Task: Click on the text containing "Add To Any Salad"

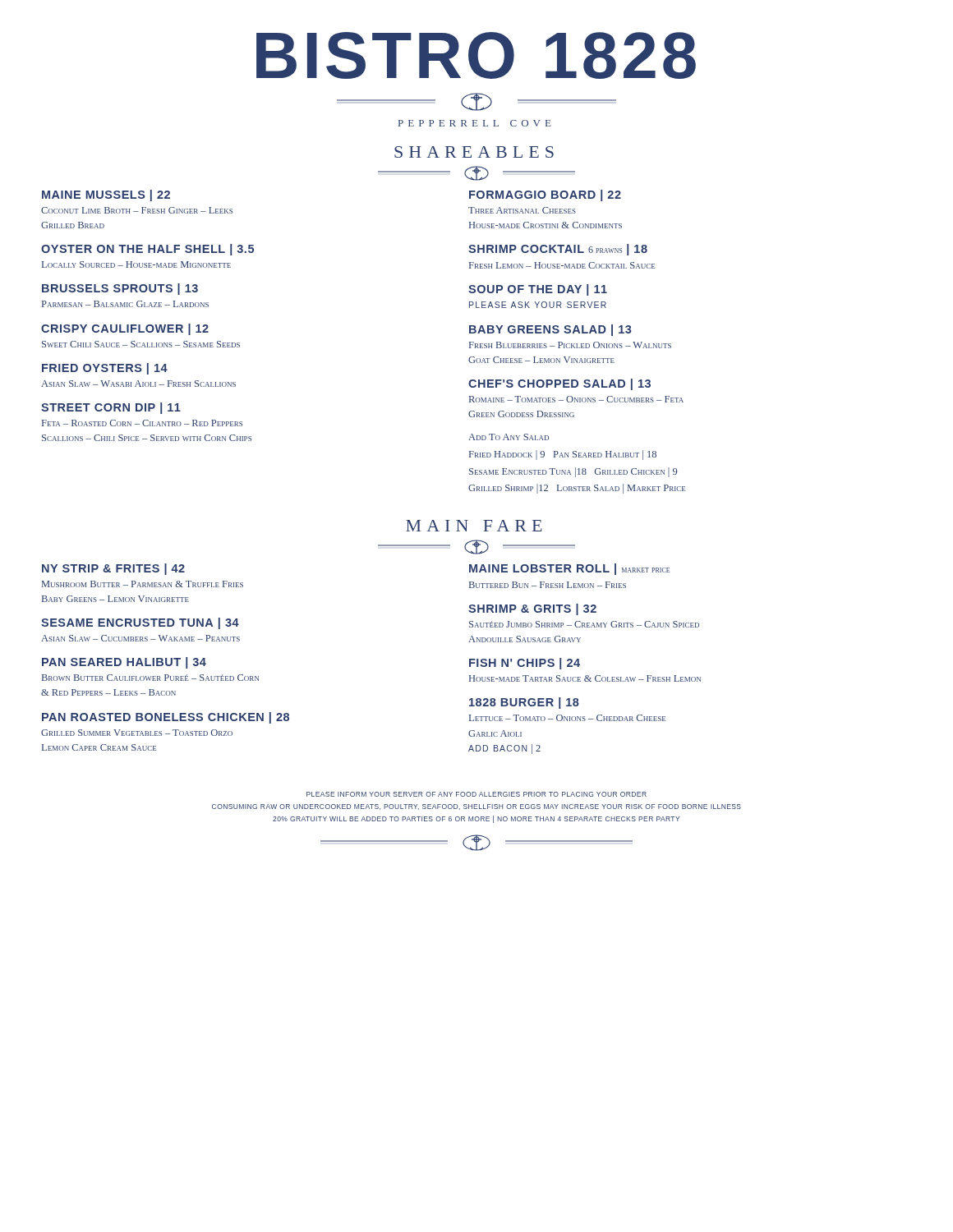Action: [509, 437]
